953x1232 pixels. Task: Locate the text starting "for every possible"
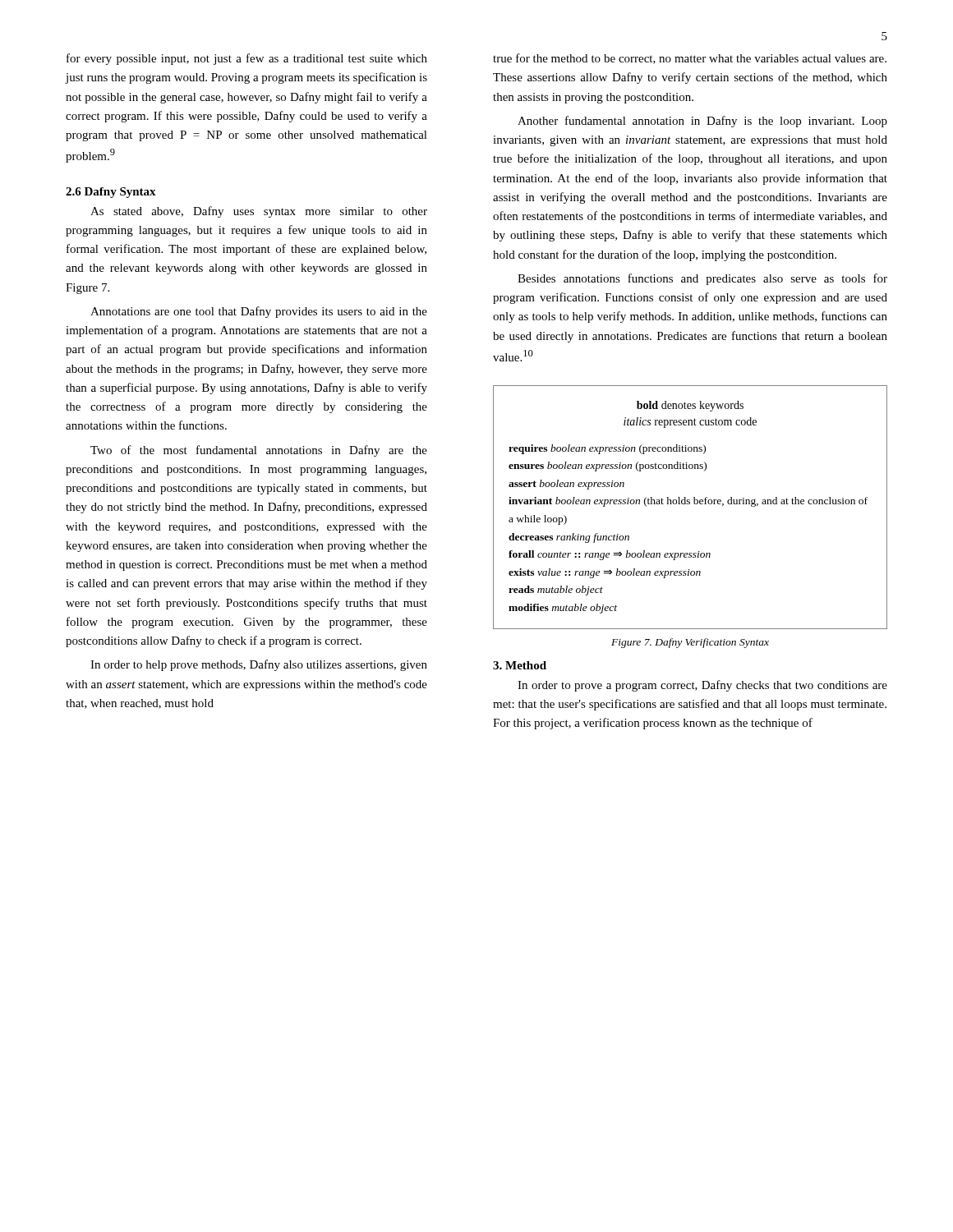(x=246, y=108)
